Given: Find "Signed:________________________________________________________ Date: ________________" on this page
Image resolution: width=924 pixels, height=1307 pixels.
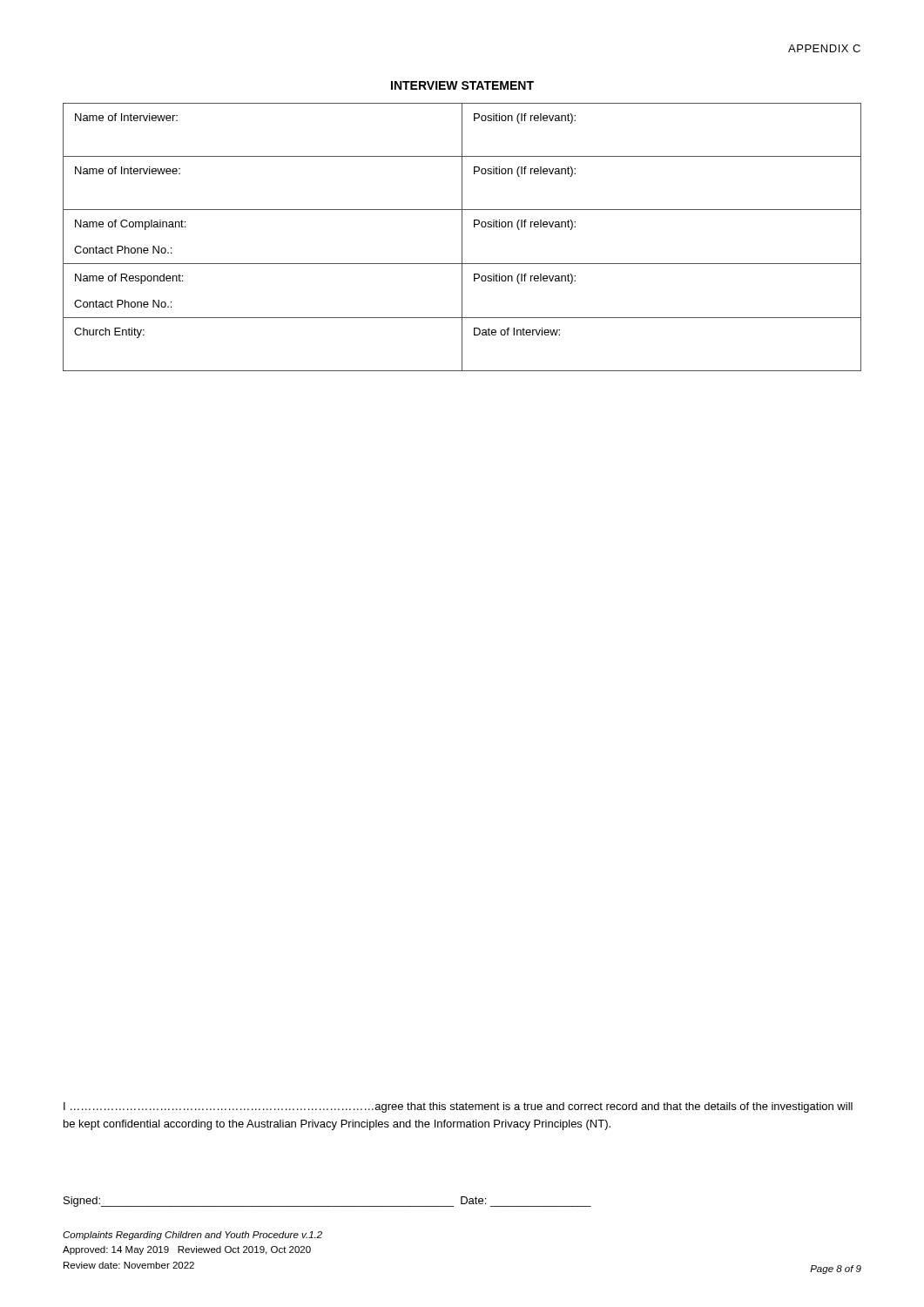Looking at the screenshot, I should tap(327, 1200).
